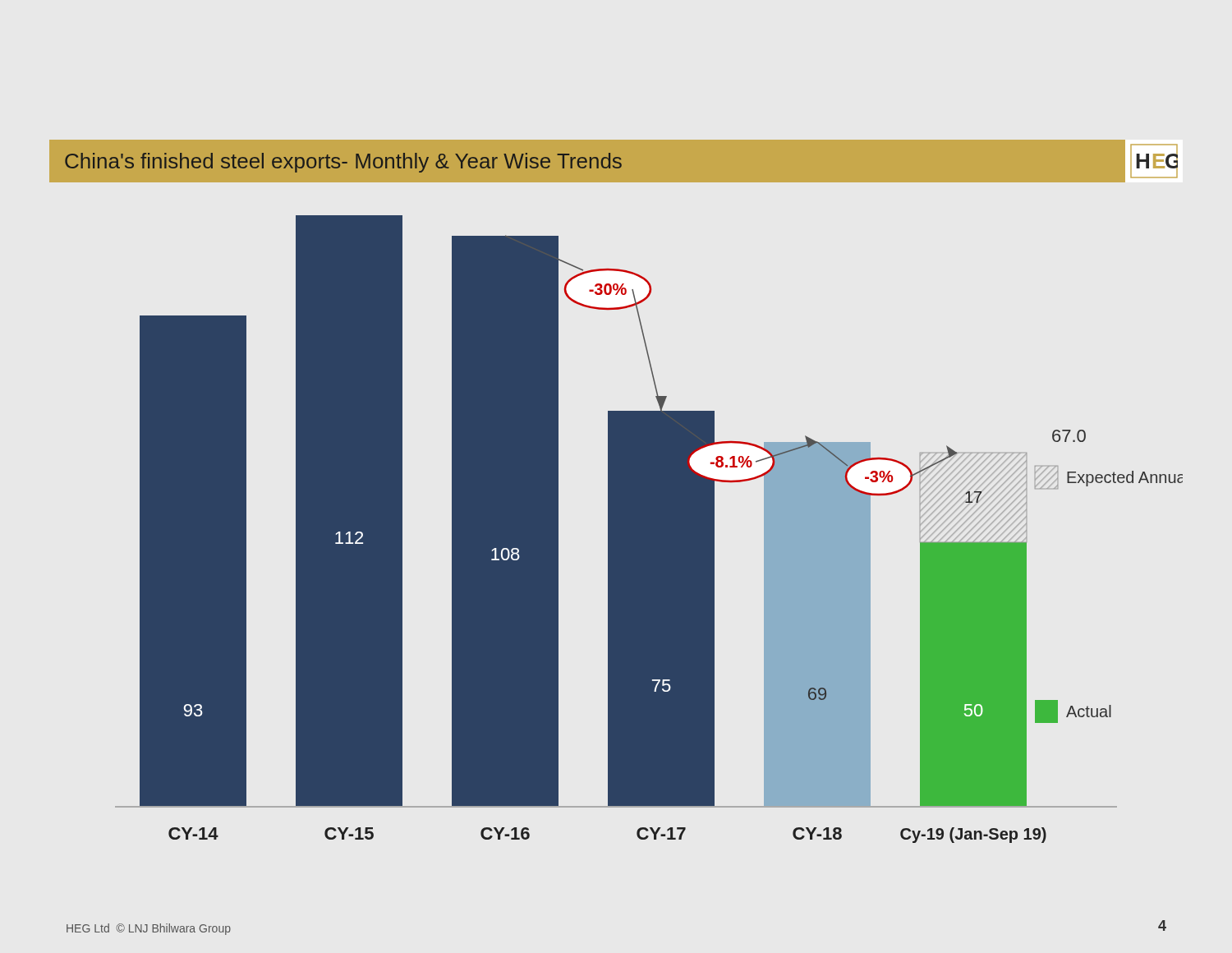
Task: Find the region starting "China's finished steel exports- Monthly &"
Action: click(343, 161)
